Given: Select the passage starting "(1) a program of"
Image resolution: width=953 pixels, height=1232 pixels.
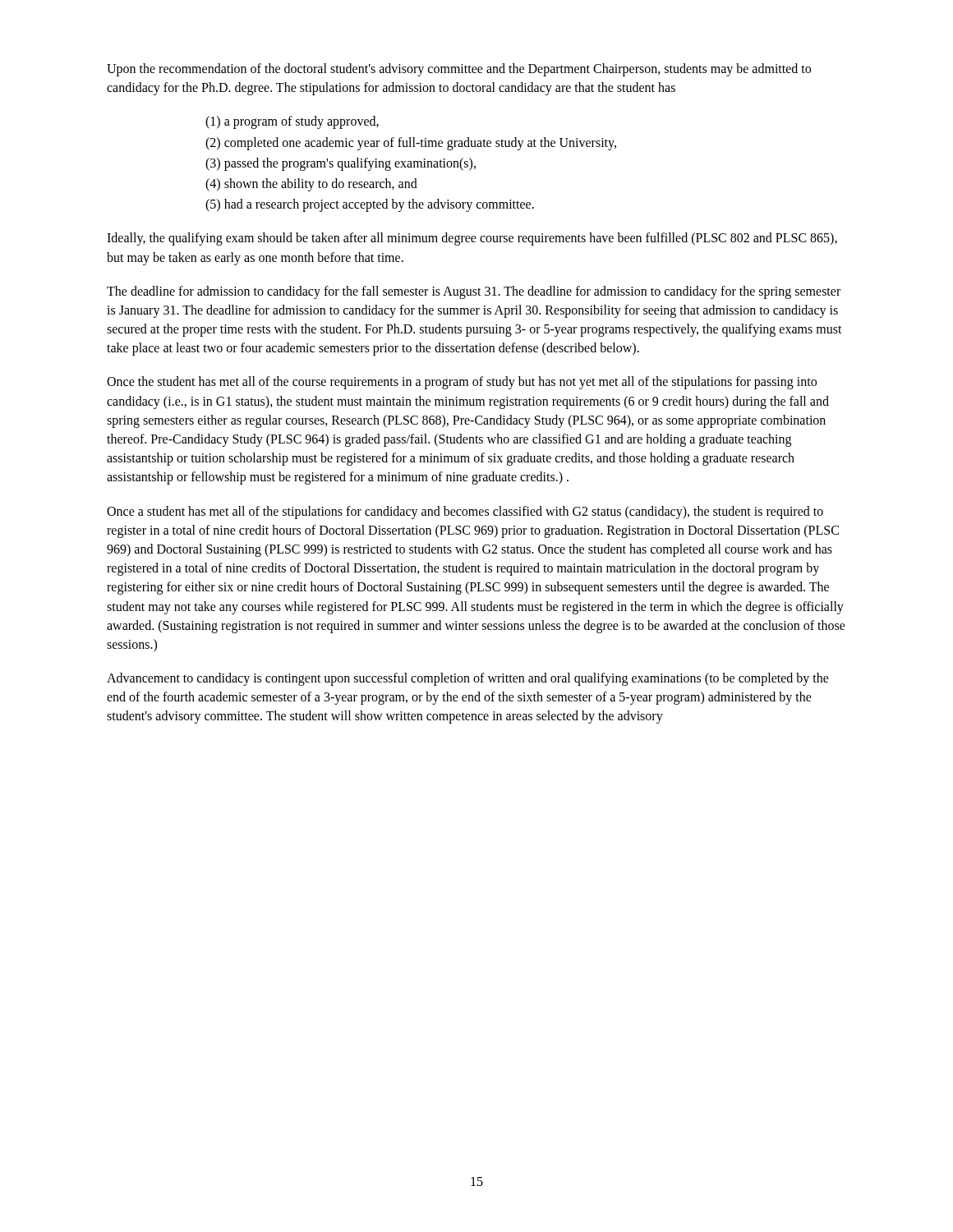Looking at the screenshot, I should coord(292,121).
